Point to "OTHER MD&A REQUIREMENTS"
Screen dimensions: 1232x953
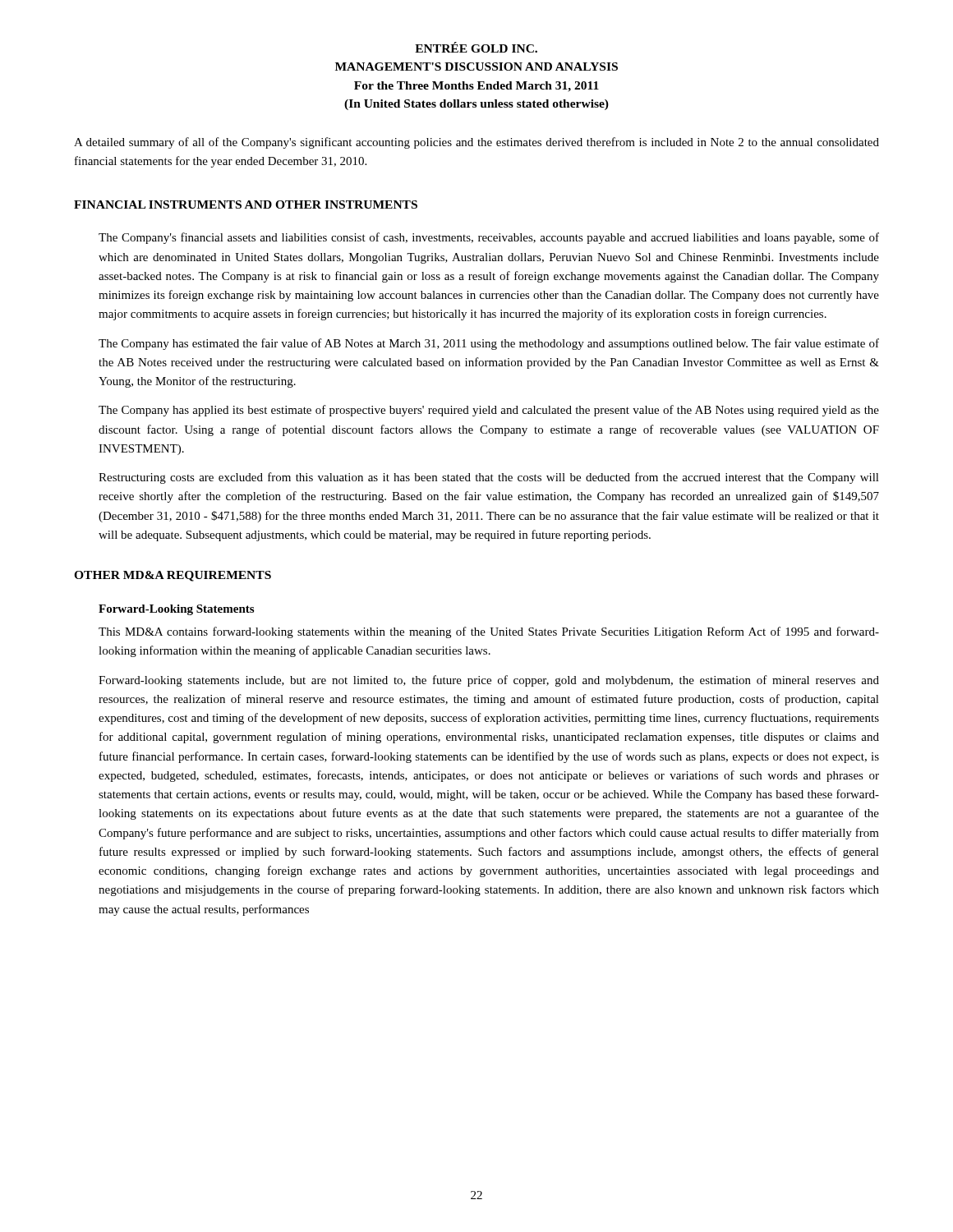point(173,575)
